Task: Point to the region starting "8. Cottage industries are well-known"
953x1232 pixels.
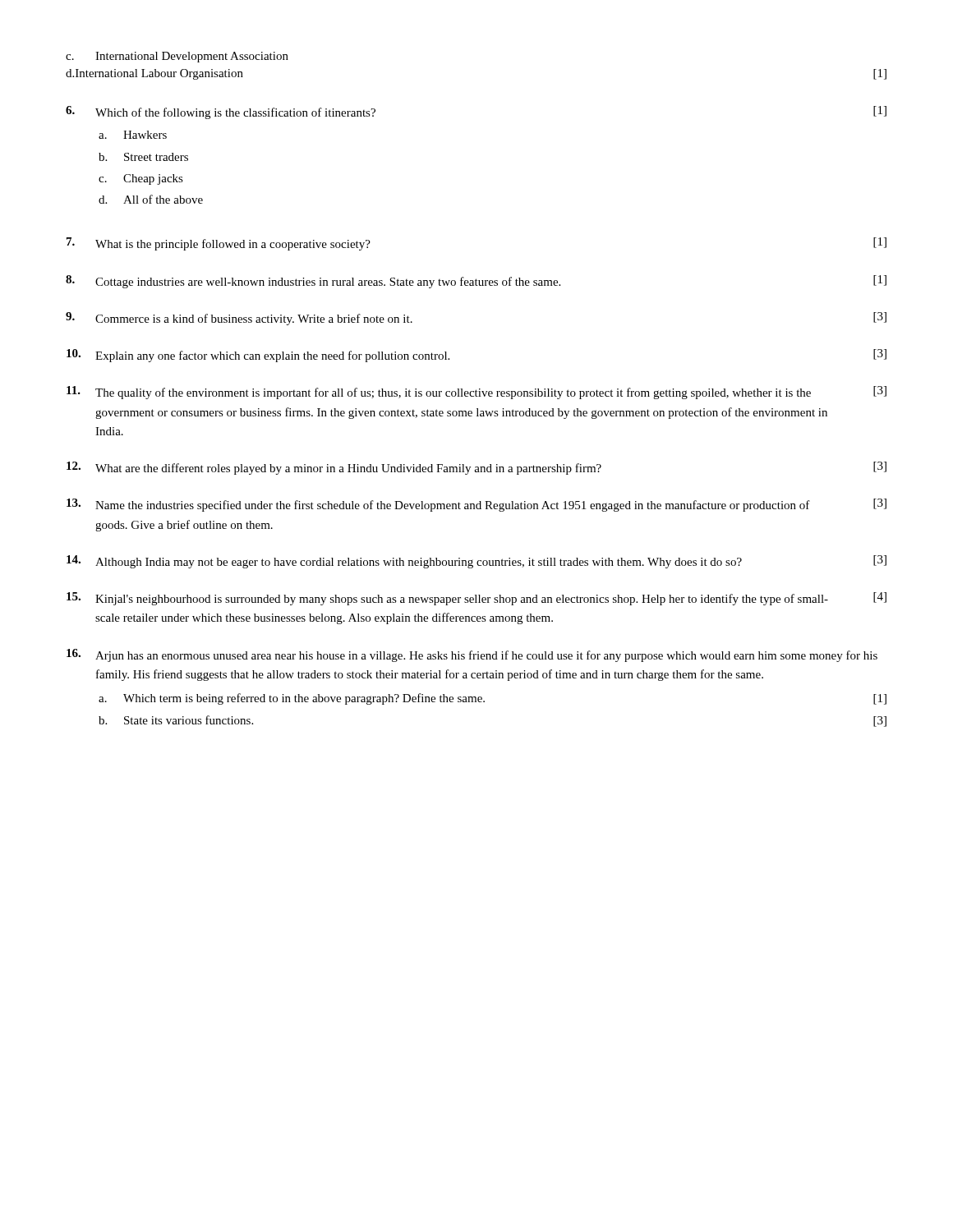Action: click(476, 282)
